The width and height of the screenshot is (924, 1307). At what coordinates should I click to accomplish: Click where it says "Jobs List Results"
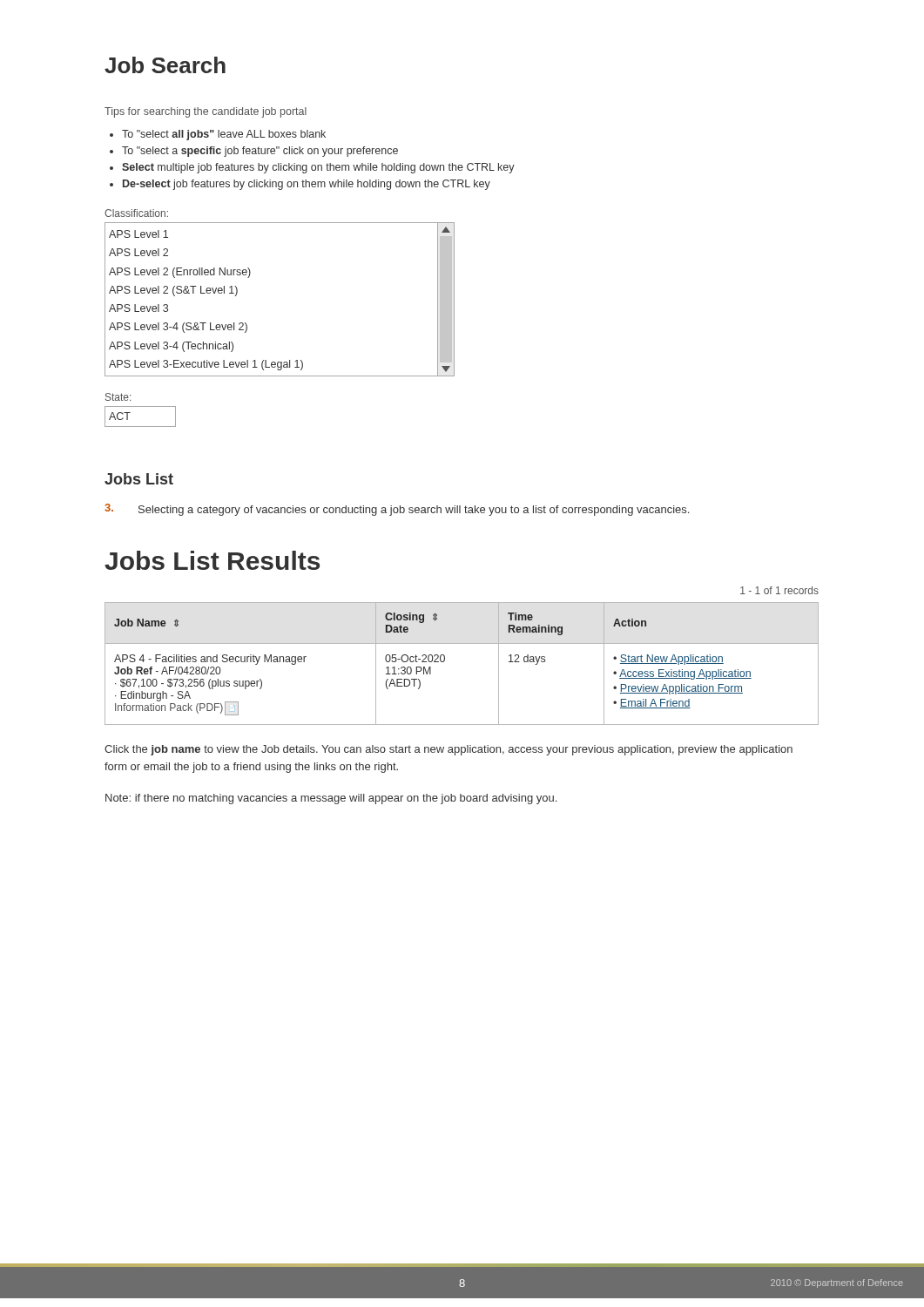tap(212, 560)
